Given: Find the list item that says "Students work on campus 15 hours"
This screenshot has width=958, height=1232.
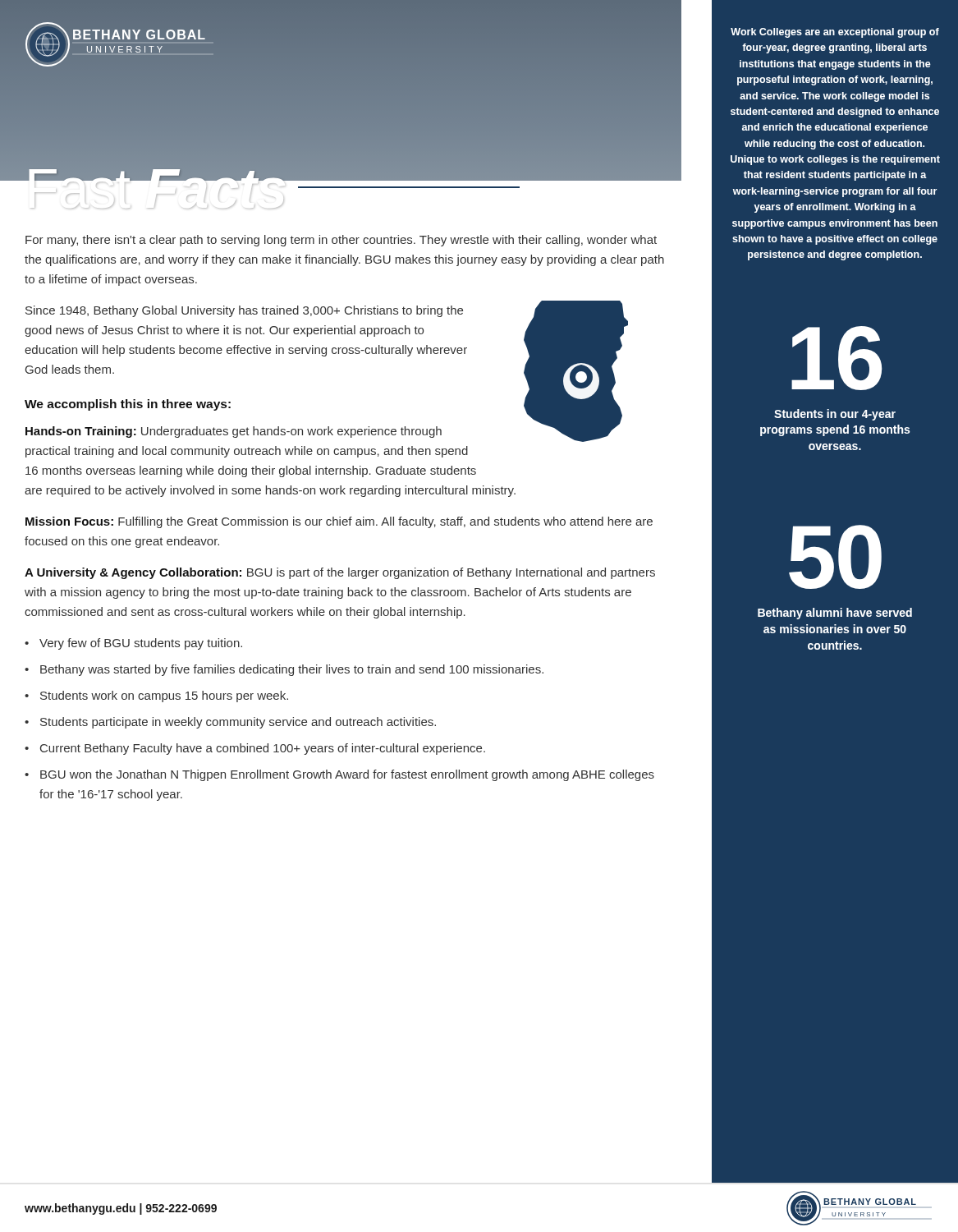Looking at the screenshot, I should click(164, 695).
